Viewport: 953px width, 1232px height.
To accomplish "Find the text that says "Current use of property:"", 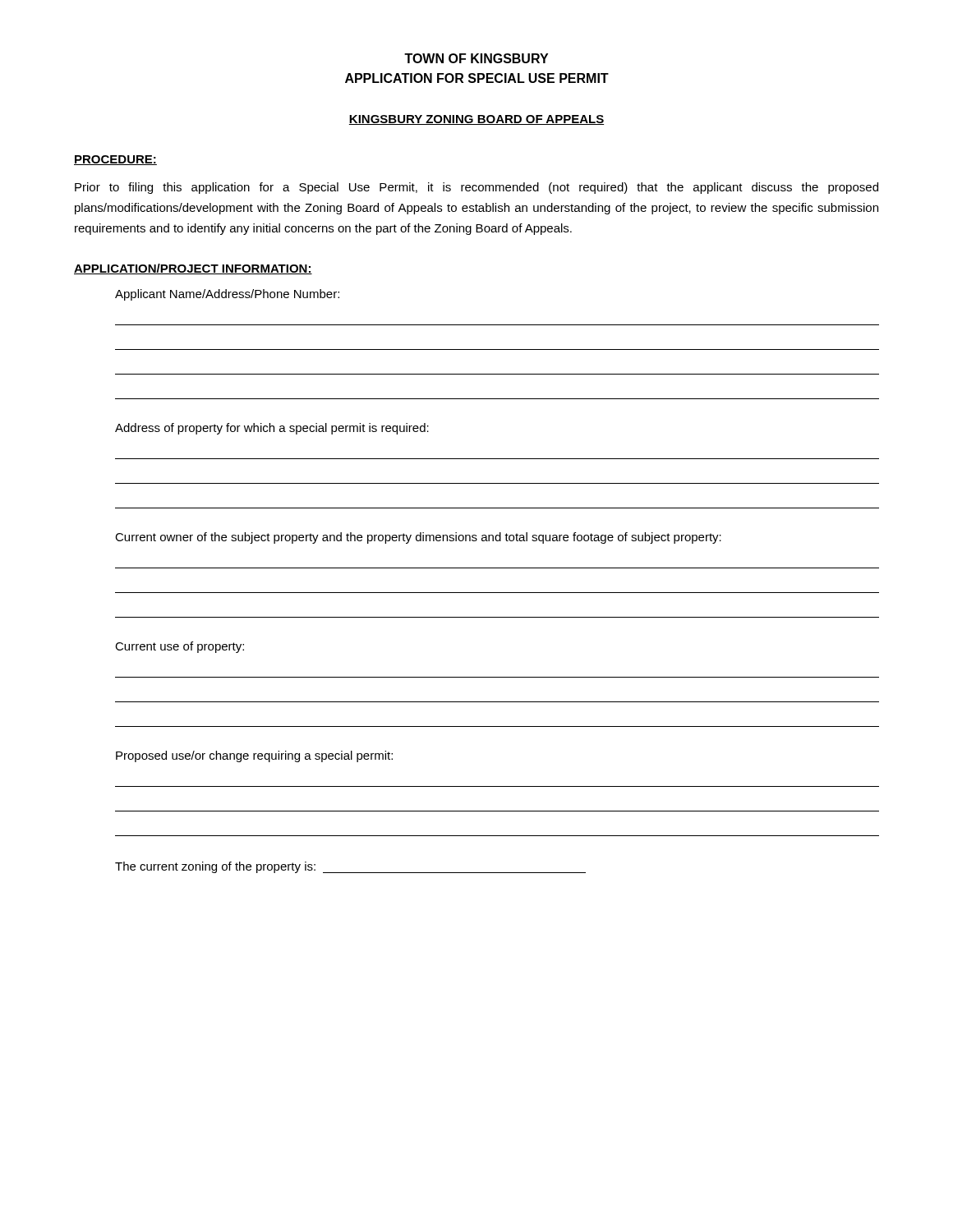I will [497, 683].
